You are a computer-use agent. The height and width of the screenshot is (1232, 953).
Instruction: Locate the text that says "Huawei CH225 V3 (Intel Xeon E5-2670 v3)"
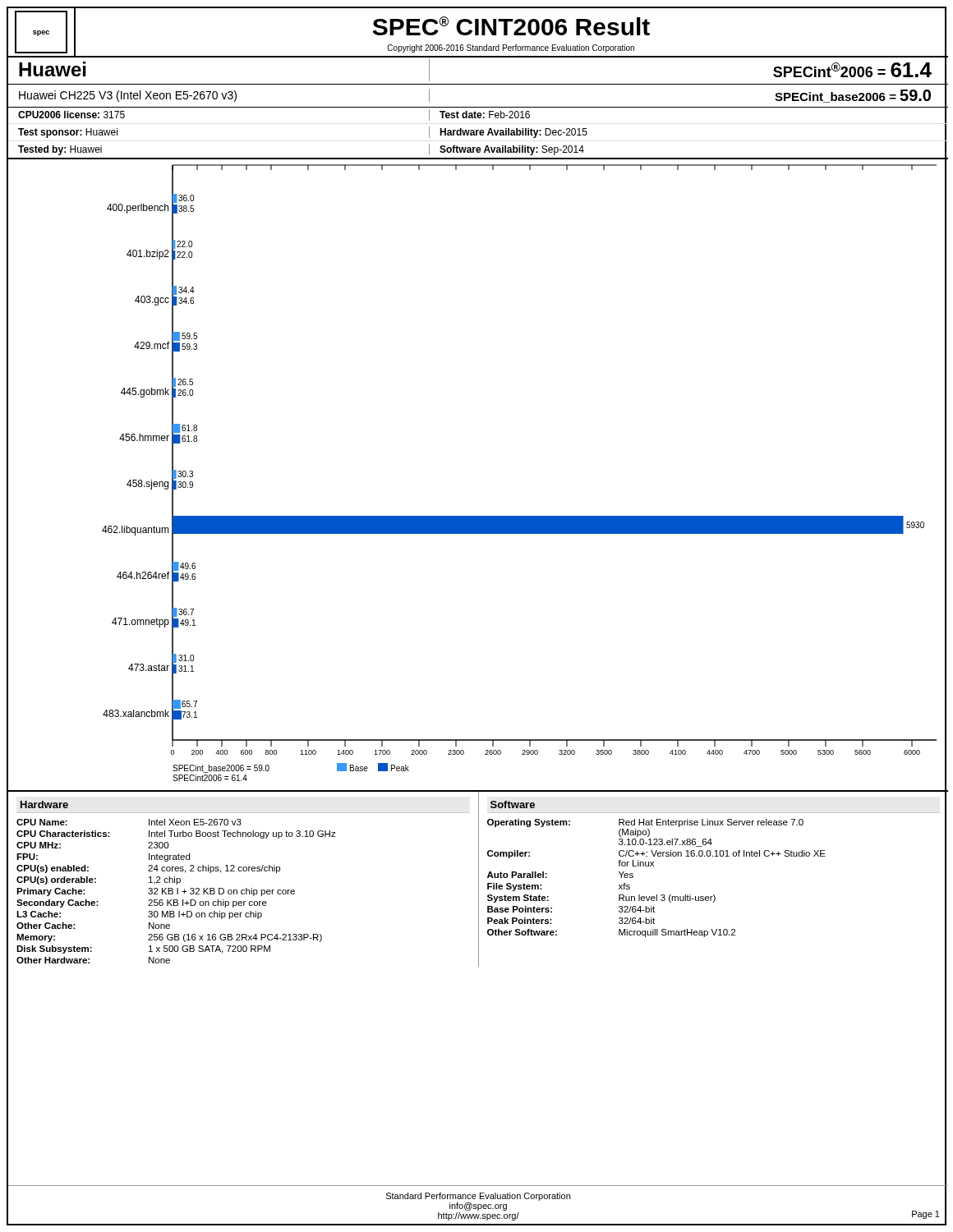(128, 95)
